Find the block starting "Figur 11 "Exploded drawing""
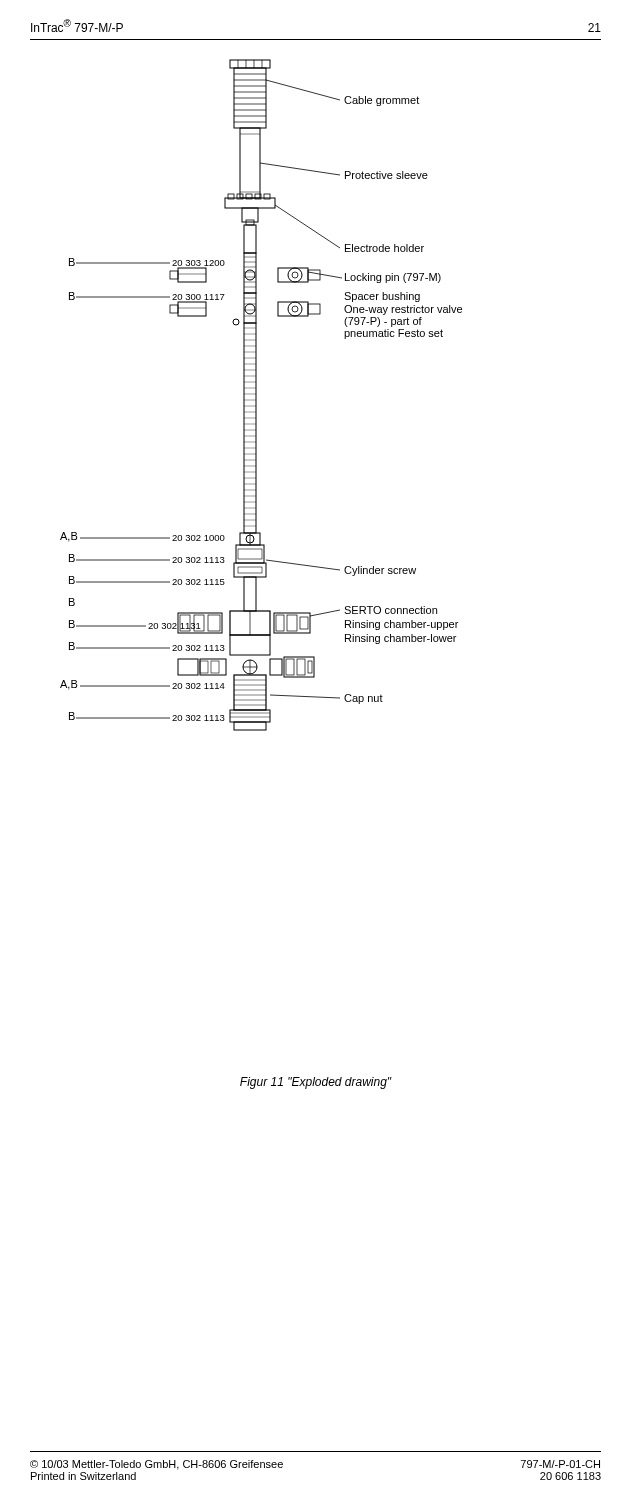 tap(316, 1082)
